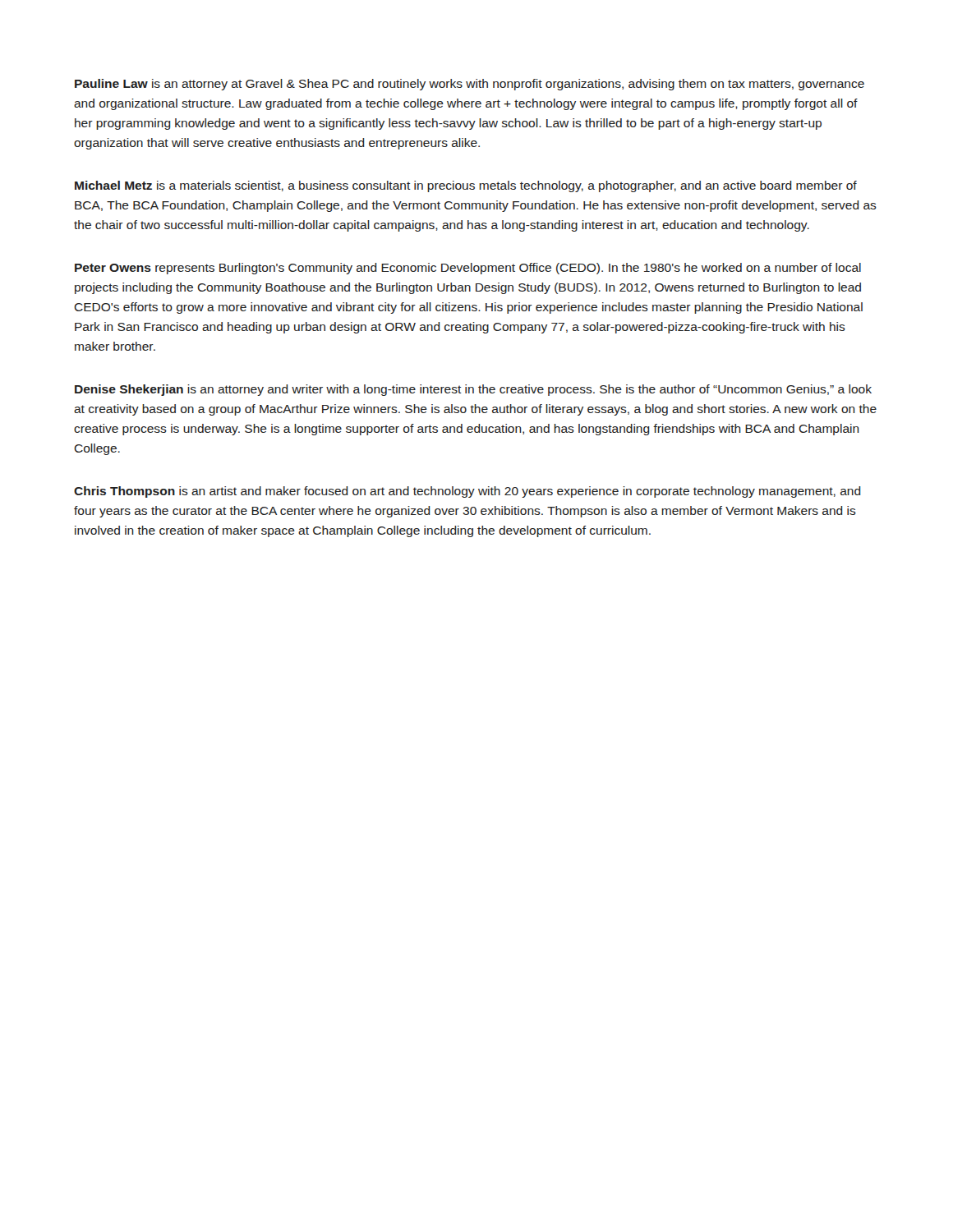Find the block on this page that starts "Peter Owens represents Burlington's Community"

tap(469, 307)
